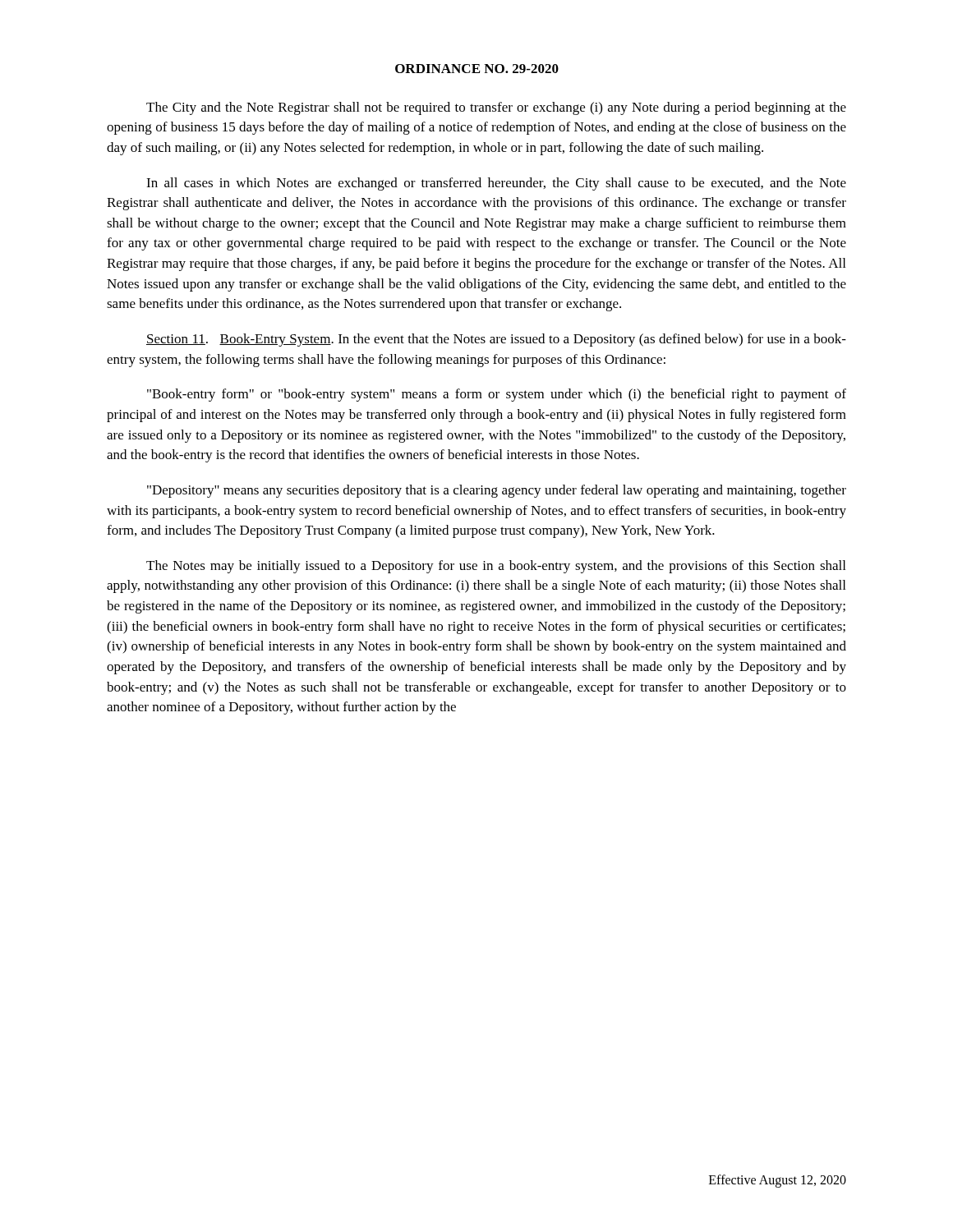Select the region starting ""Book-entry form" or"
953x1232 pixels.
tap(476, 424)
